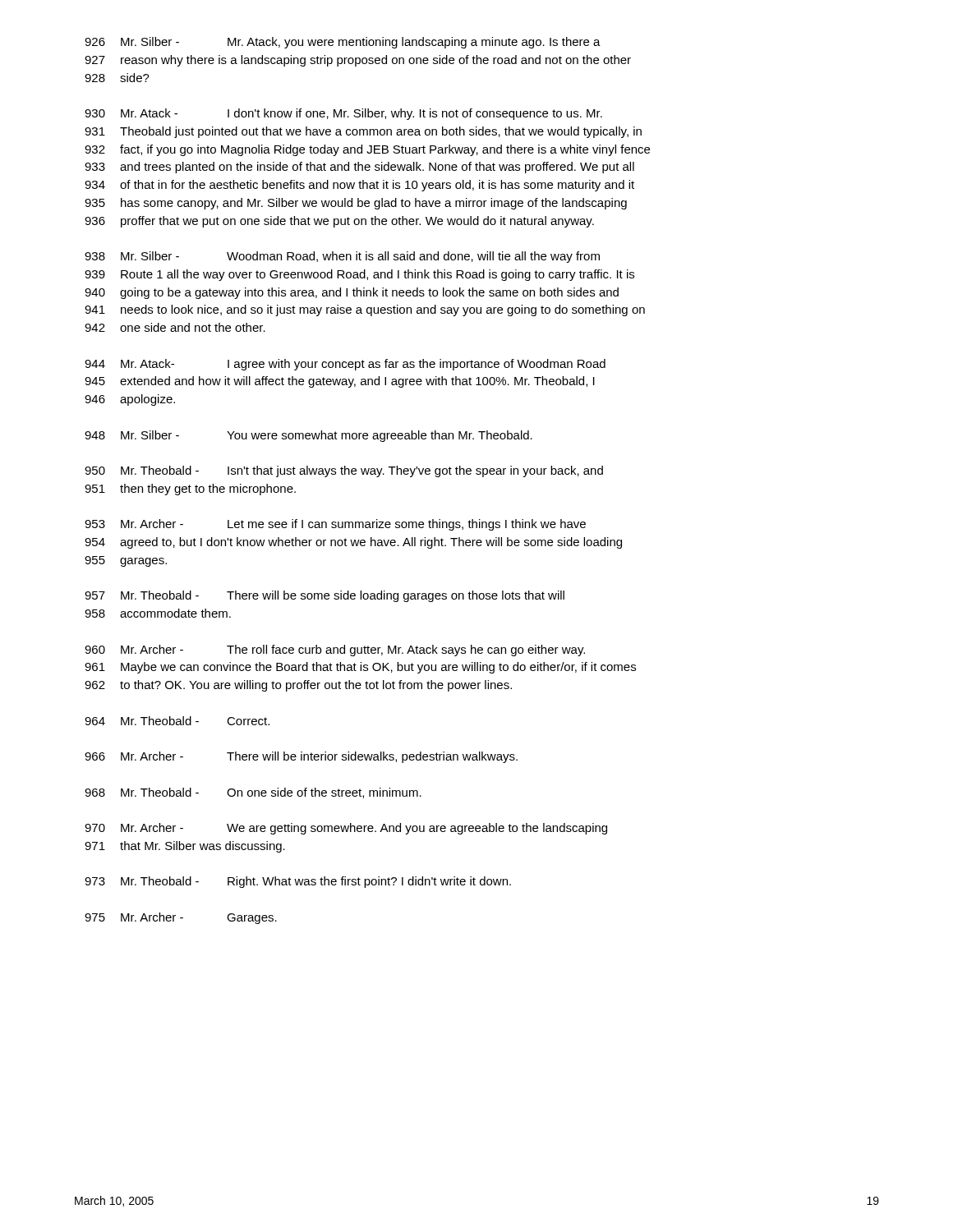Click on the region starting "950 Mr. Theobald -Isn't that just always"
Screen dimensions: 1232x953
pyautogui.click(x=476, y=479)
